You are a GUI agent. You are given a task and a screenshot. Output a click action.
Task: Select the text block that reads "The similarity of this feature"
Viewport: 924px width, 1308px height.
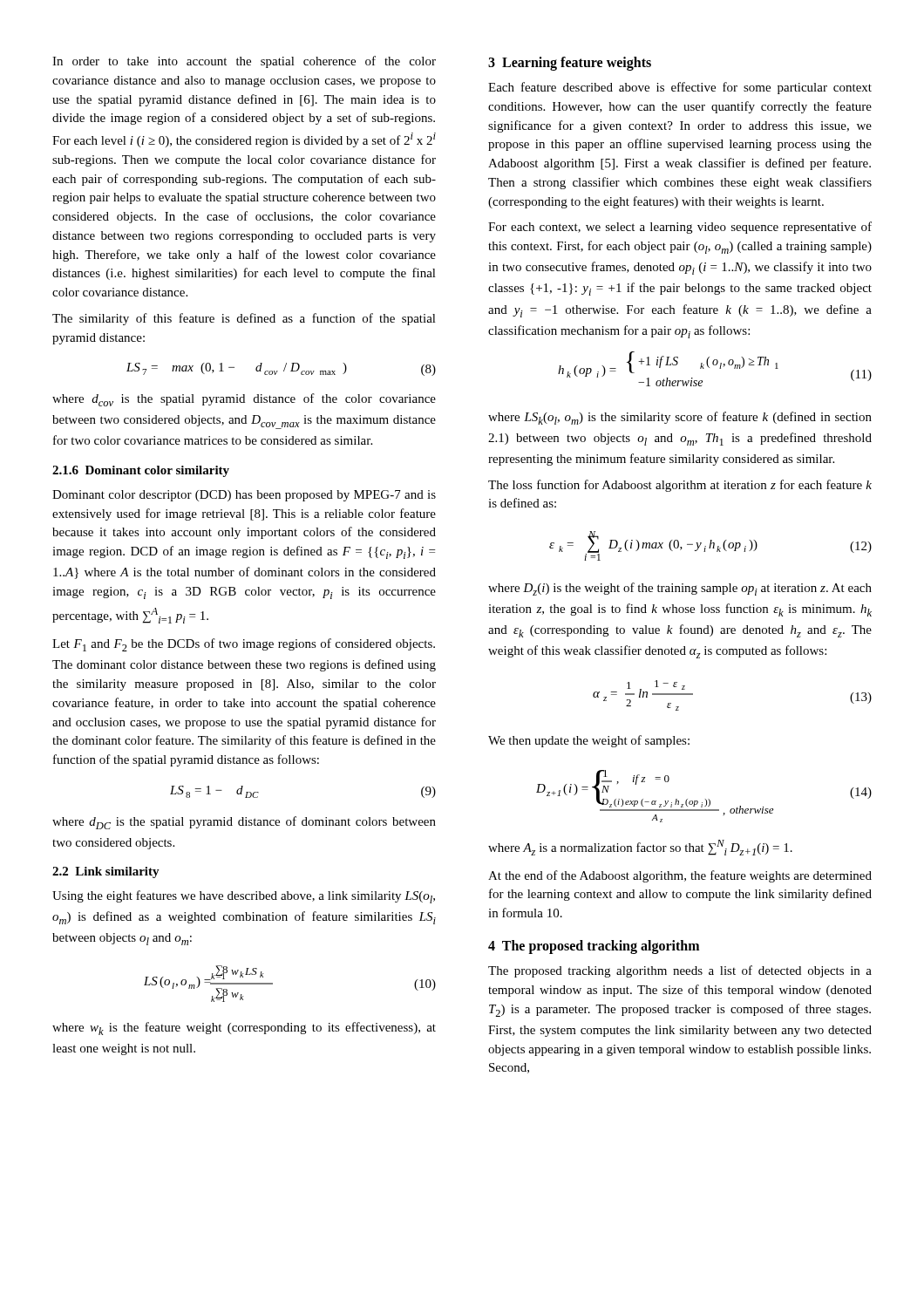pos(244,328)
